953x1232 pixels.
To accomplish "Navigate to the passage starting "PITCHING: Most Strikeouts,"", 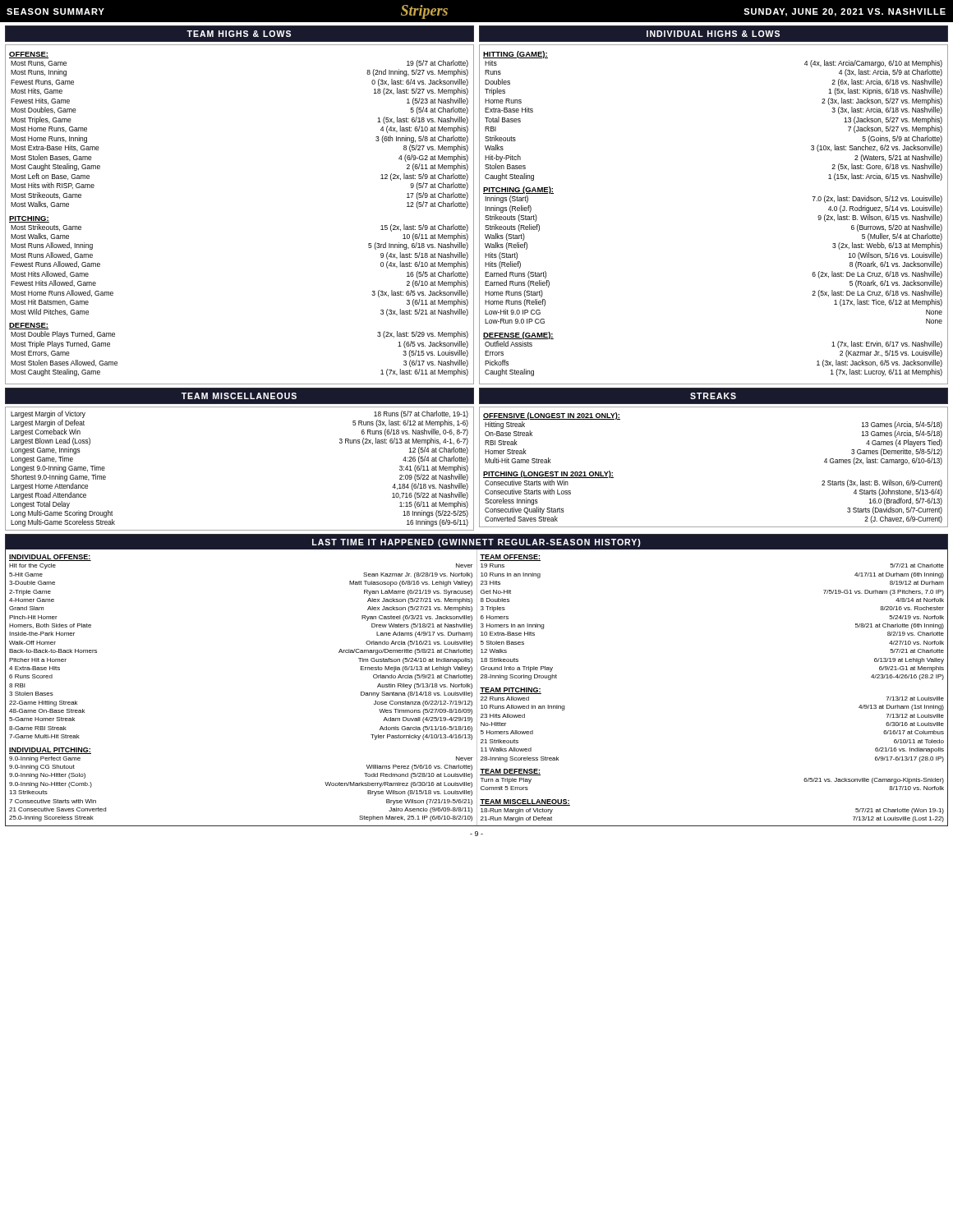I will pyautogui.click(x=29, y=219).
